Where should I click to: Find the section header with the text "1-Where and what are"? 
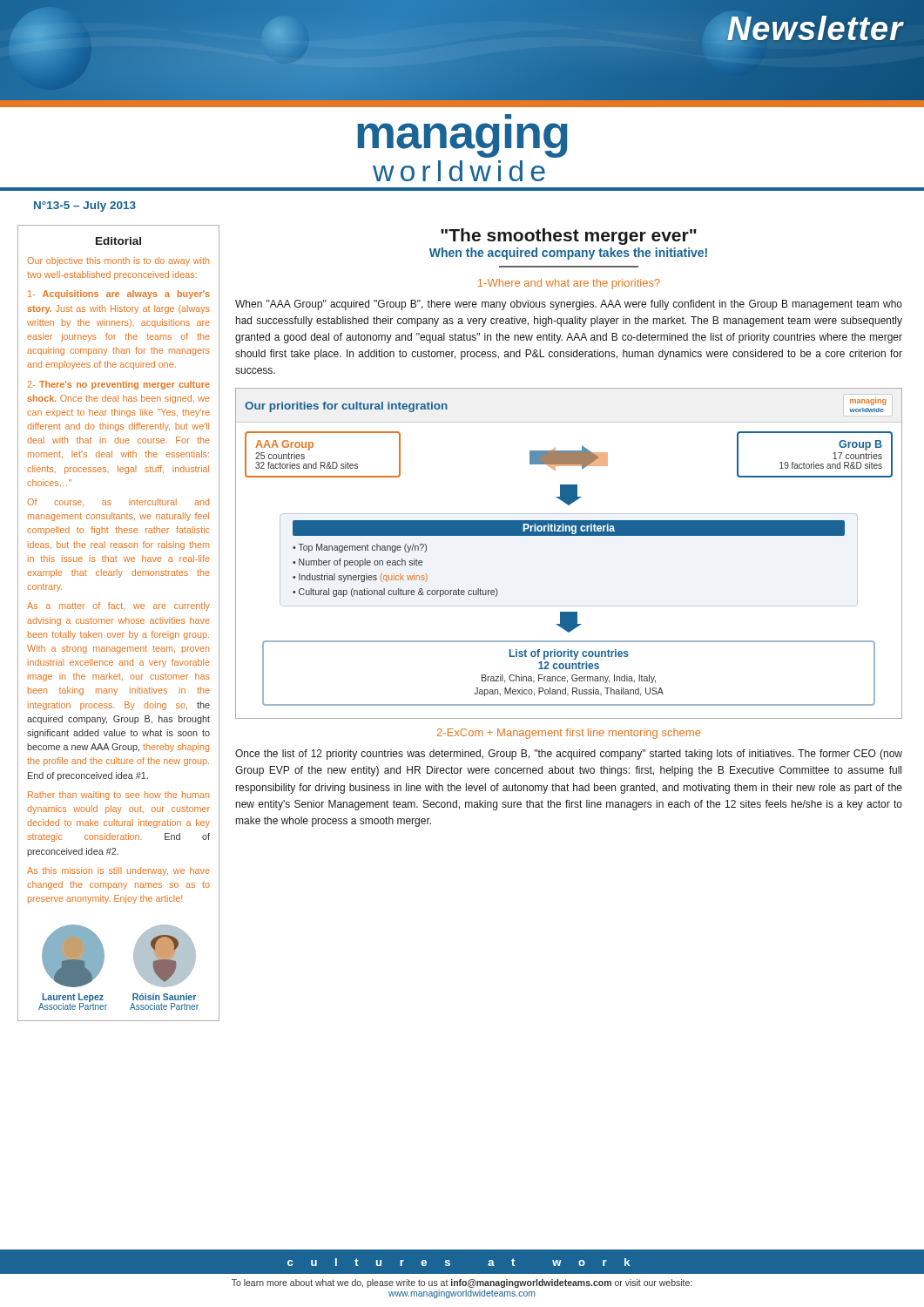pos(569,282)
